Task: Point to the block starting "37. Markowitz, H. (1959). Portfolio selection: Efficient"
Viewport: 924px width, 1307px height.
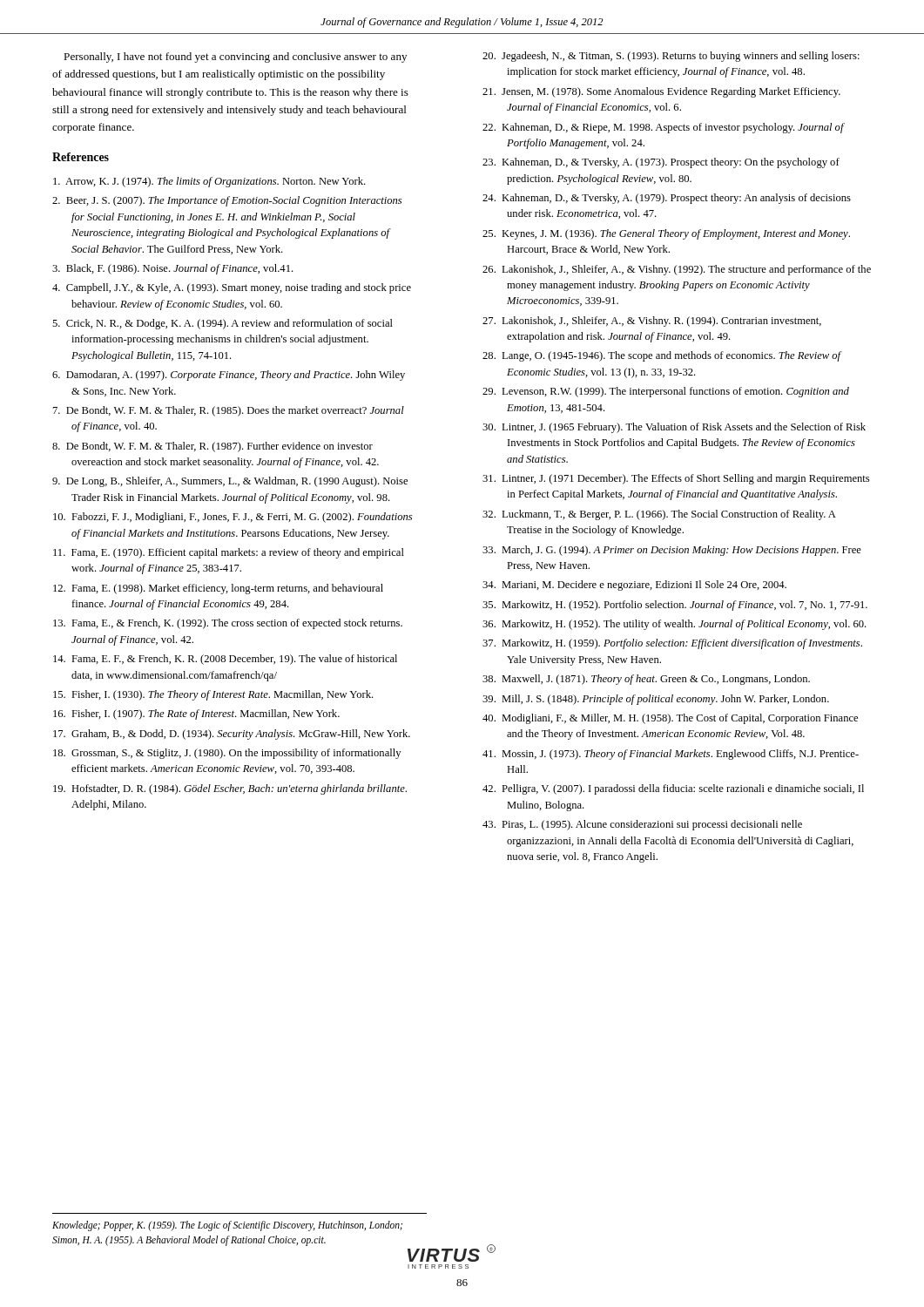Action: click(673, 651)
